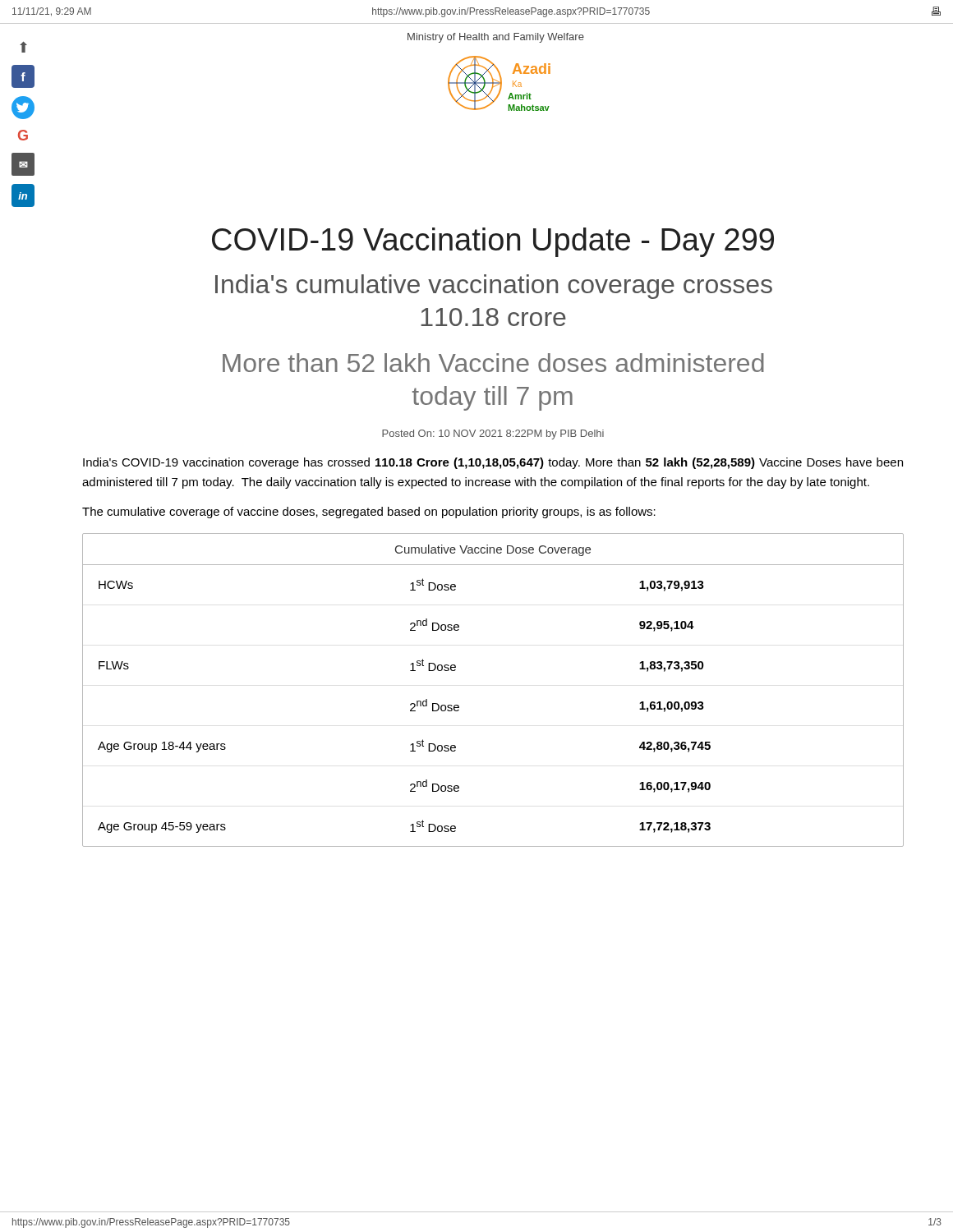The height and width of the screenshot is (1232, 953).
Task: Click the passage that begins "Ministry of Health and"
Action: pyautogui.click(x=495, y=37)
